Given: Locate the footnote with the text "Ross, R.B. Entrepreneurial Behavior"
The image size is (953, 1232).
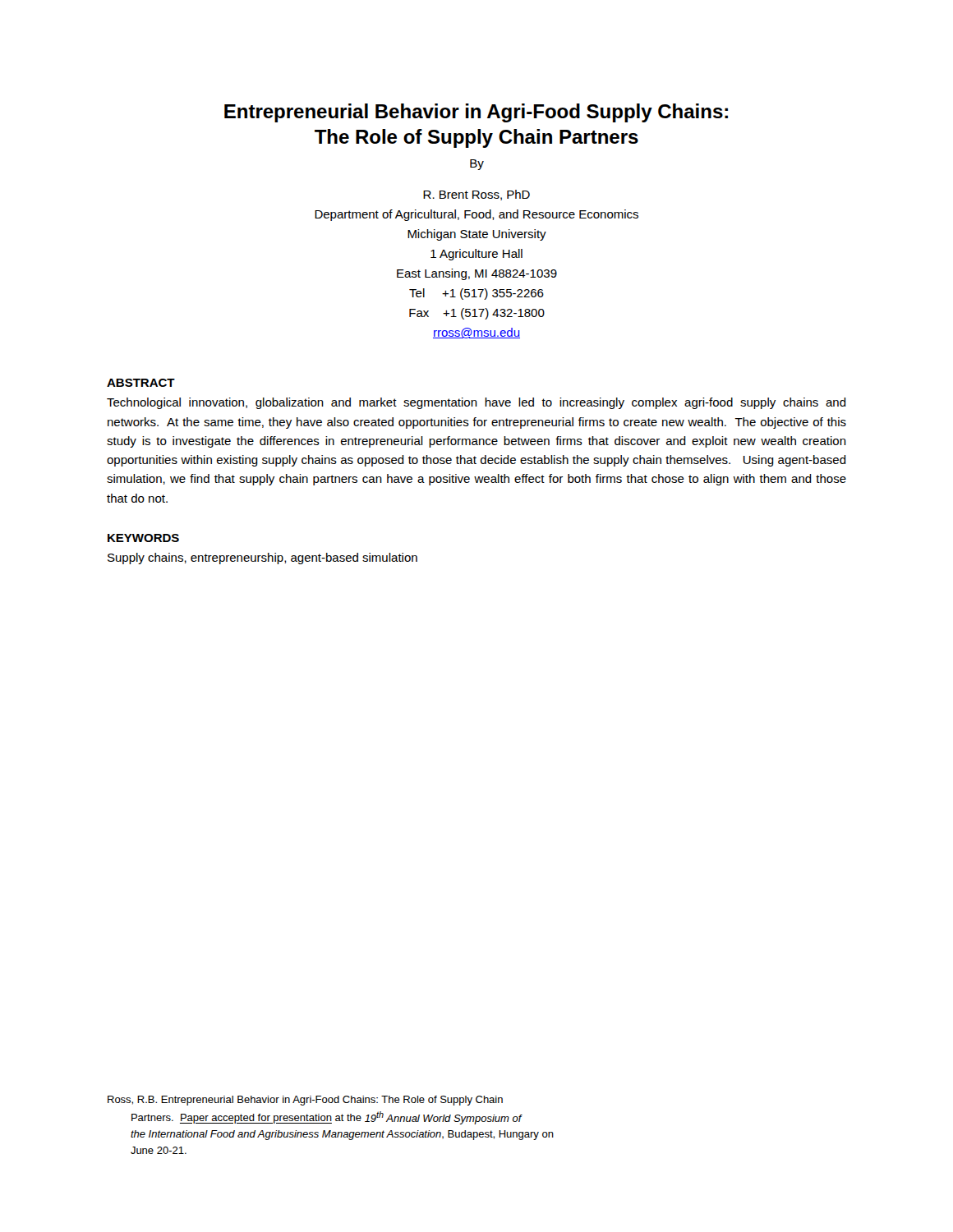Looking at the screenshot, I should pyautogui.click(x=330, y=1124).
